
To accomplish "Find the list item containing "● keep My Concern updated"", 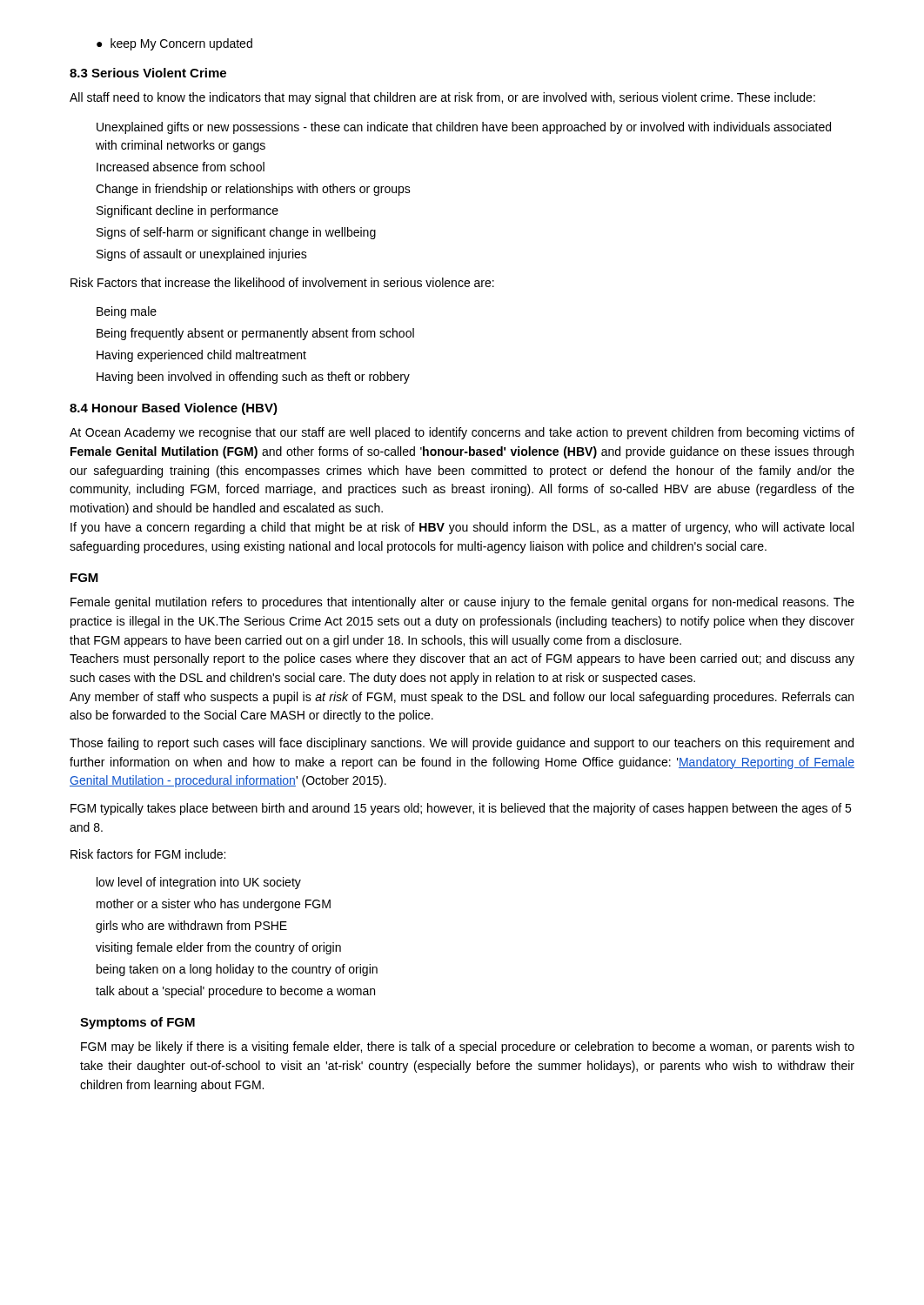I will [174, 44].
